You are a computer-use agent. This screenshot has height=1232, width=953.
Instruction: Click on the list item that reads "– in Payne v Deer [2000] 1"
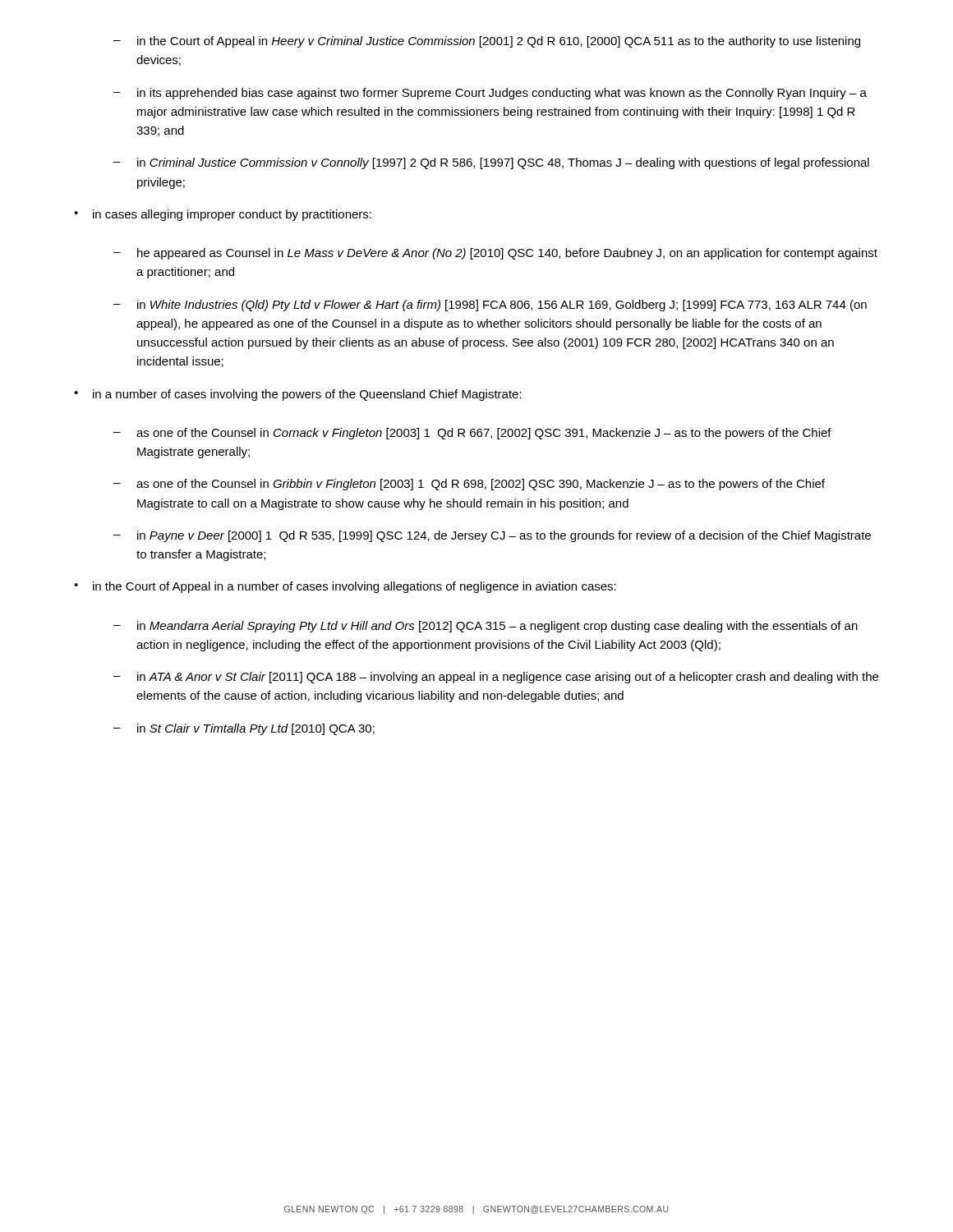point(496,545)
